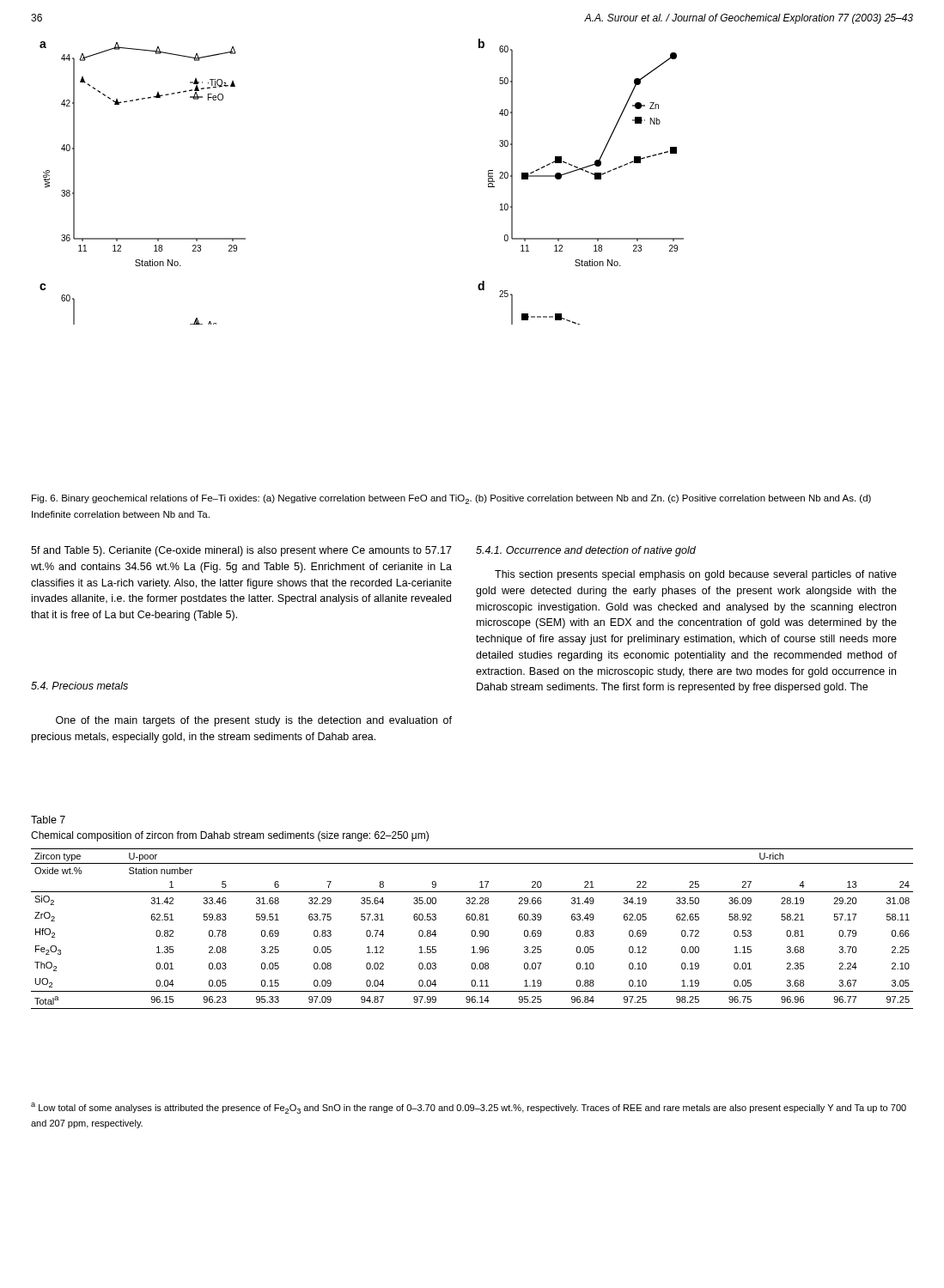Click the passage that begins "a Low total of"

pyautogui.click(x=469, y=1114)
